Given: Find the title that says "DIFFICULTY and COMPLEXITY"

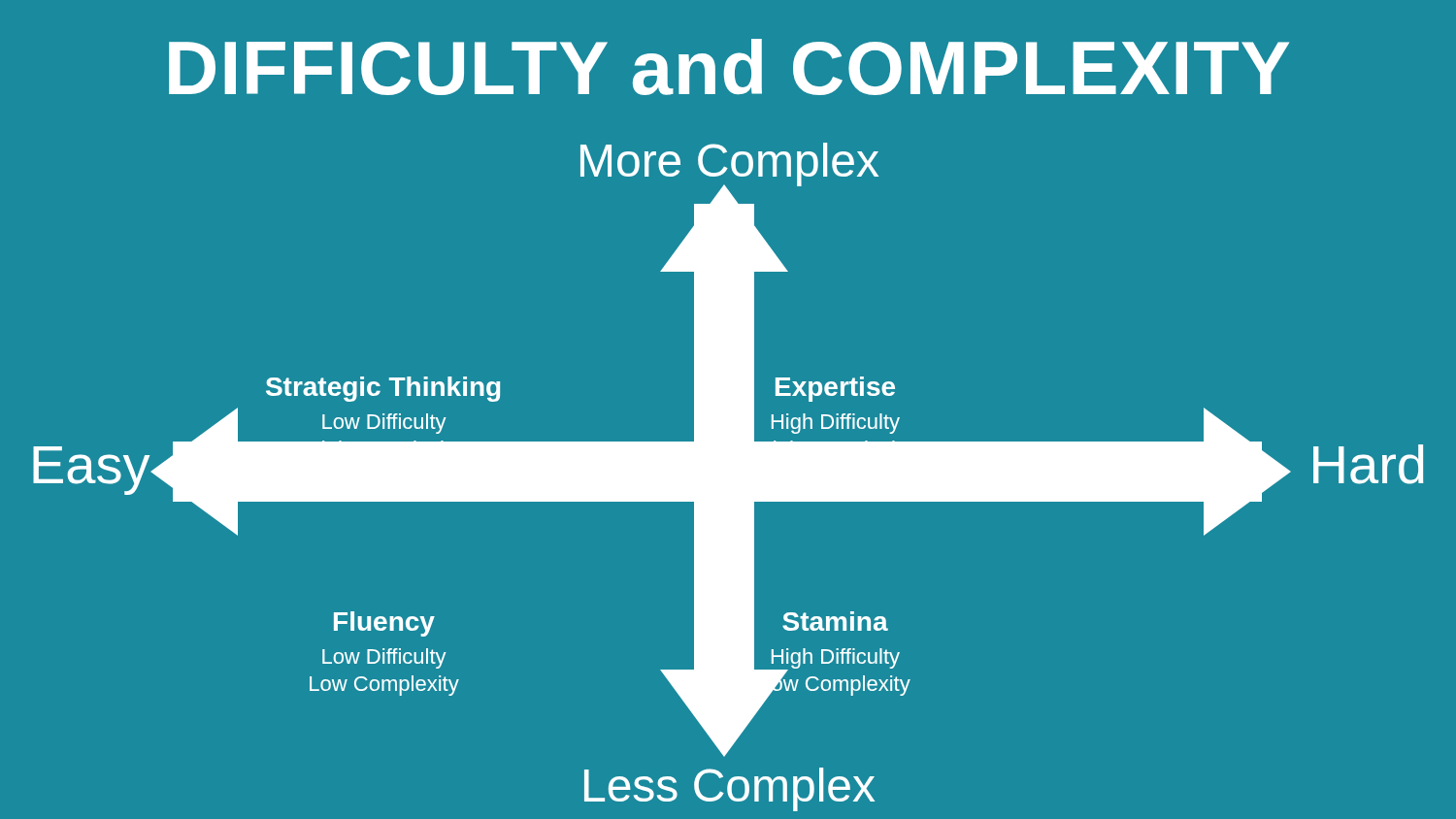Looking at the screenshot, I should pyautogui.click(x=728, y=68).
